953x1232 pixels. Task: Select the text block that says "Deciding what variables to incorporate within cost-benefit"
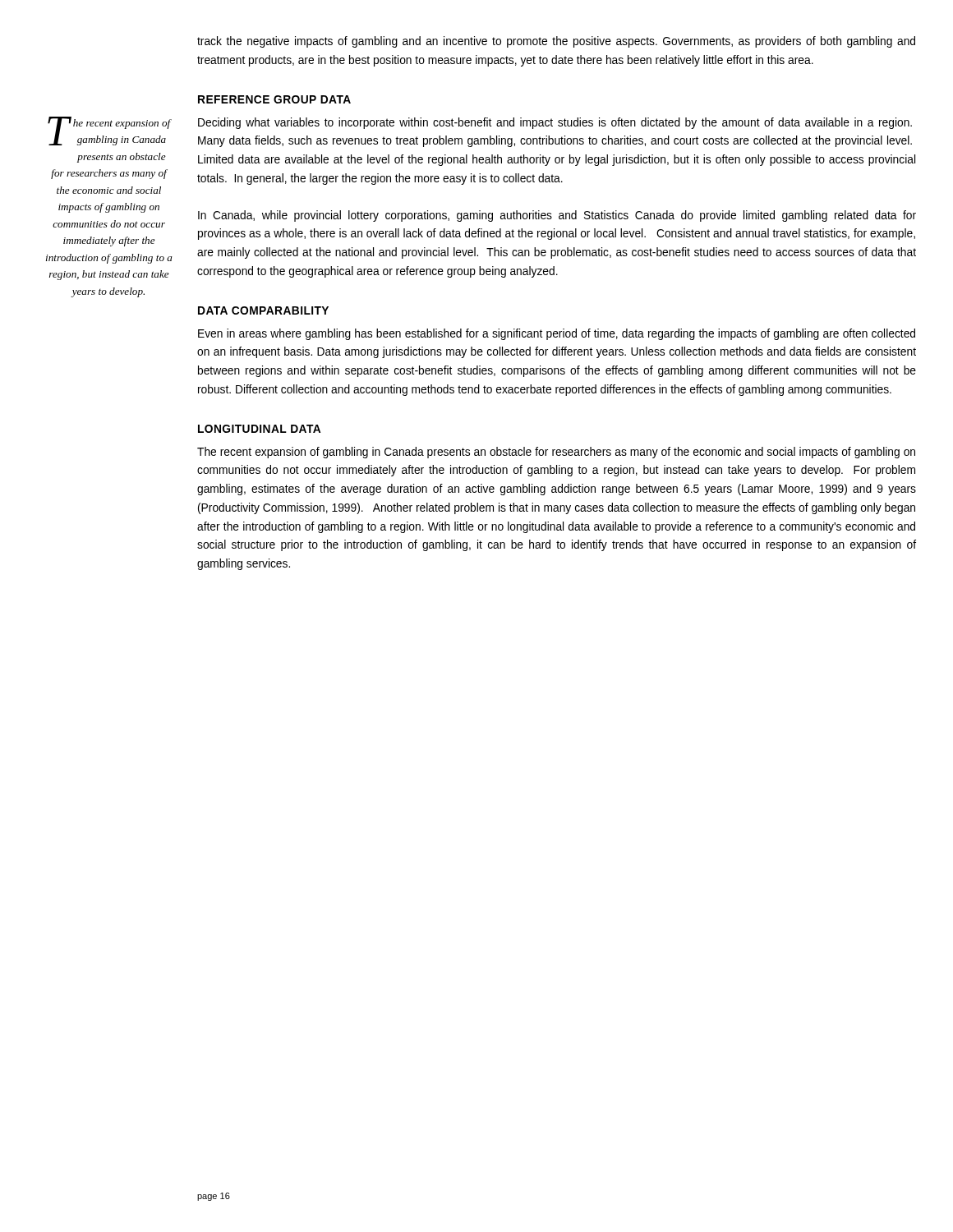(557, 150)
